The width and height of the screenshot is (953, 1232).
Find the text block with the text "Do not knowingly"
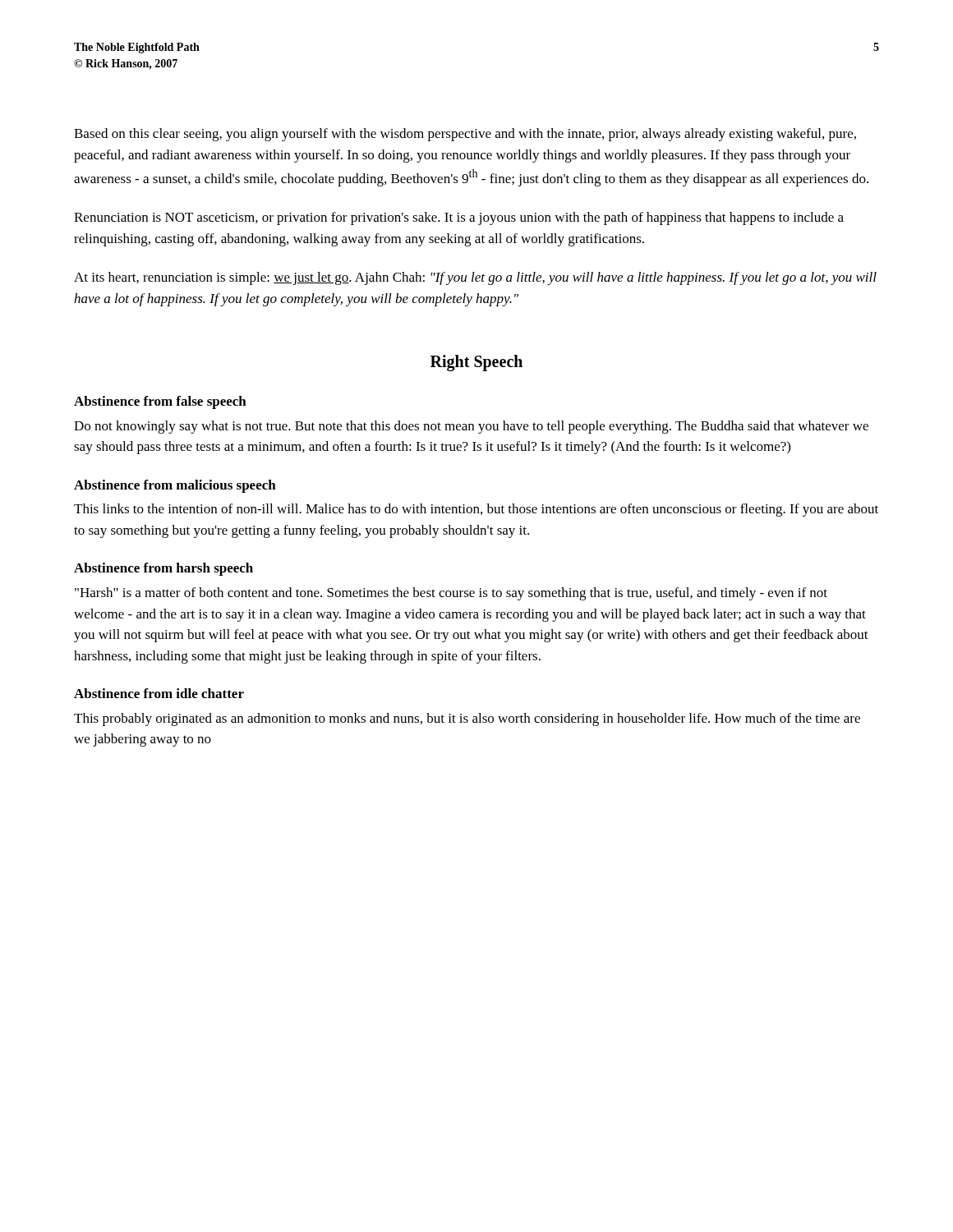point(471,436)
